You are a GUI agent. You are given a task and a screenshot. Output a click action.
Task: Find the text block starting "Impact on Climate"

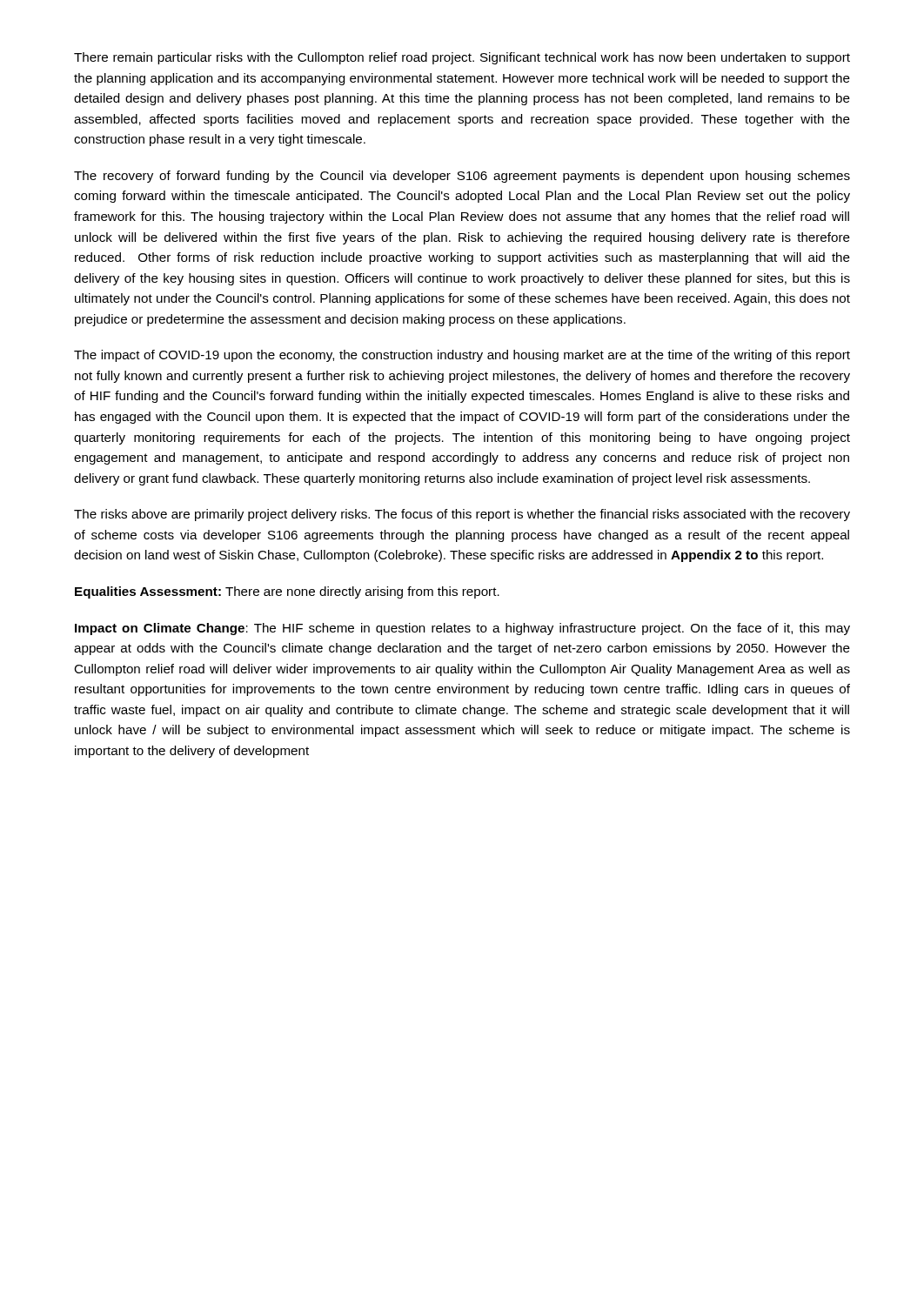pos(462,689)
